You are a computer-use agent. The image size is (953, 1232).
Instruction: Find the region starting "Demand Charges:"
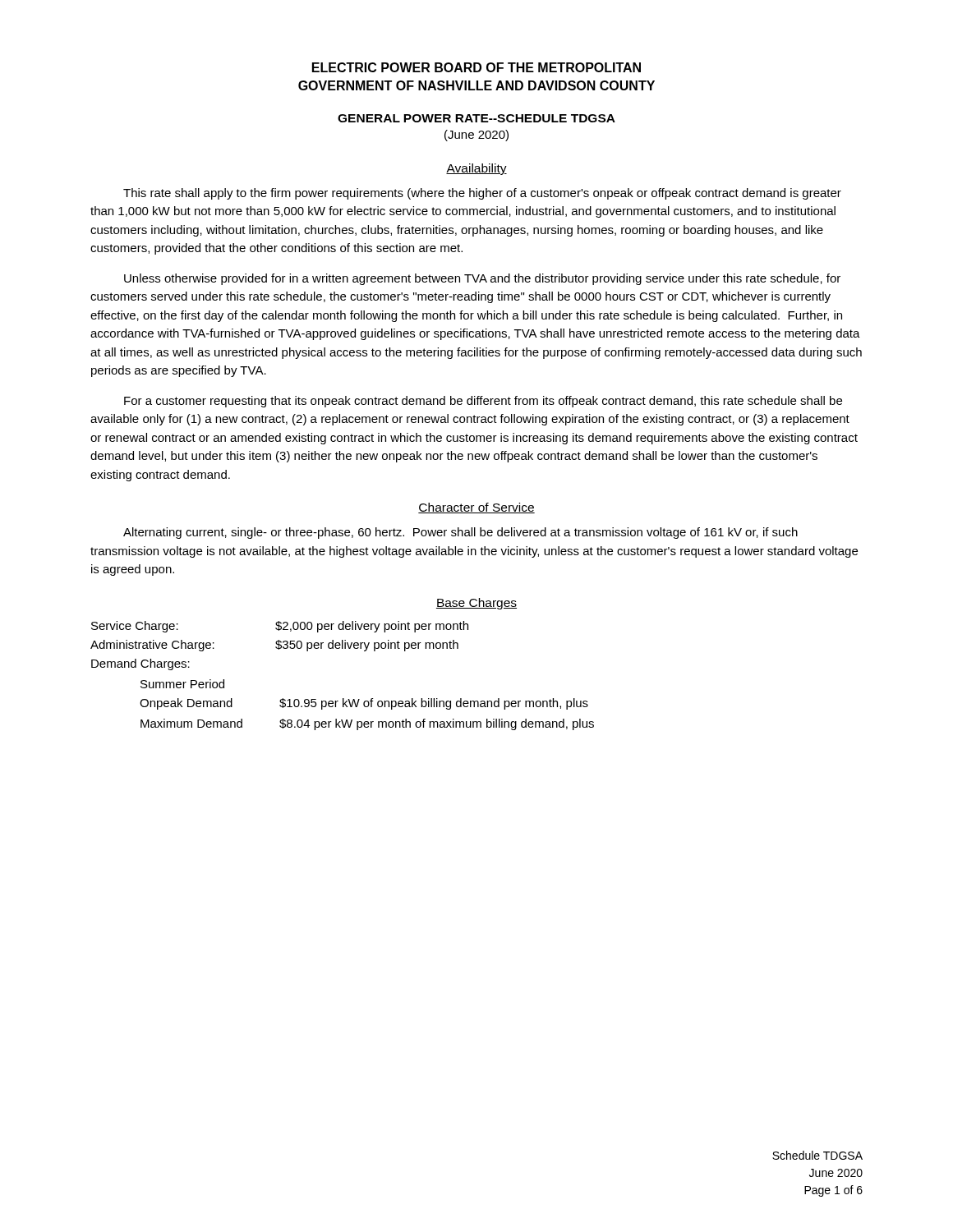pos(140,663)
